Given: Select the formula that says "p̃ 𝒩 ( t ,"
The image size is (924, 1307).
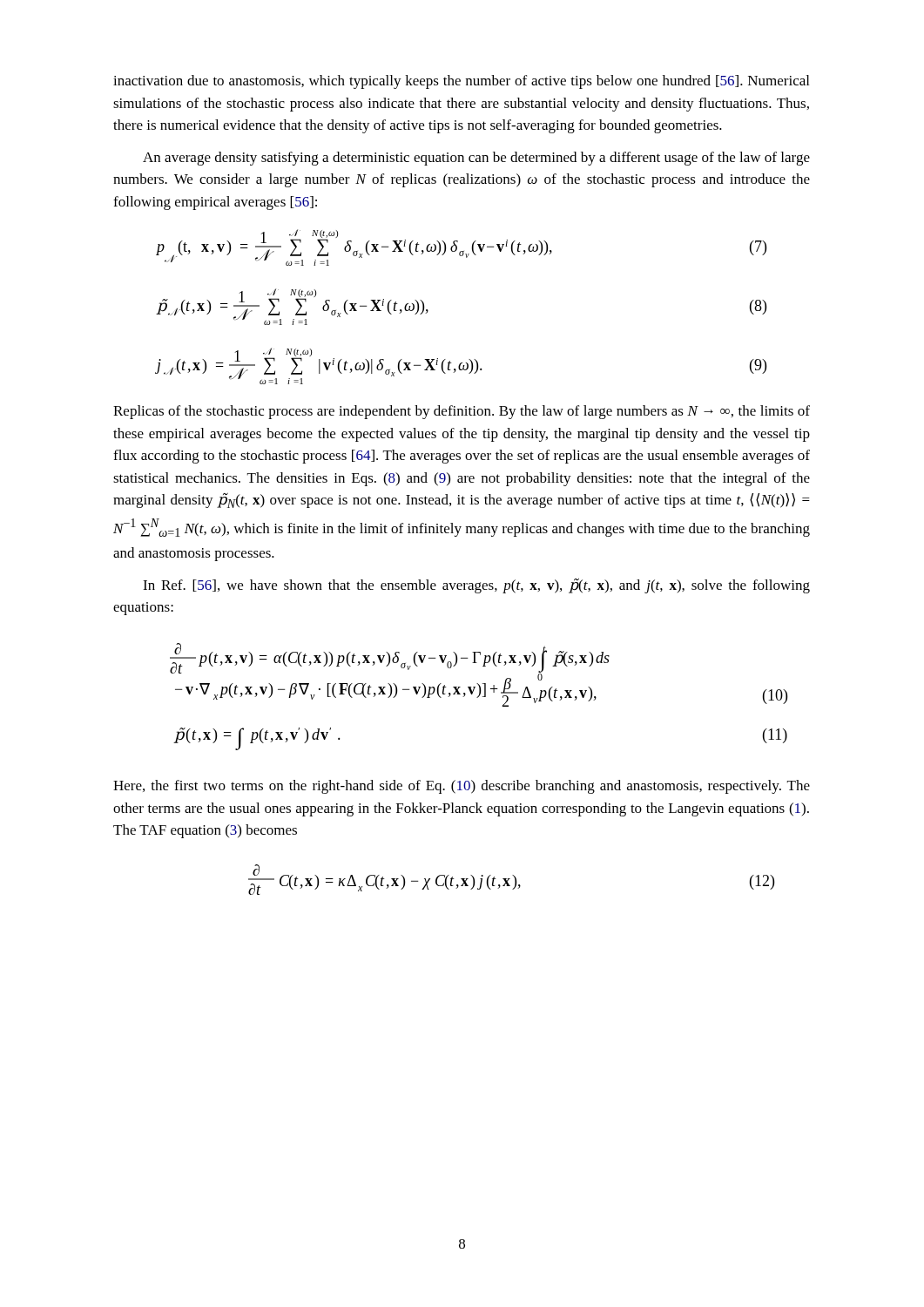Looking at the screenshot, I should pyautogui.click(x=302, y=306).
